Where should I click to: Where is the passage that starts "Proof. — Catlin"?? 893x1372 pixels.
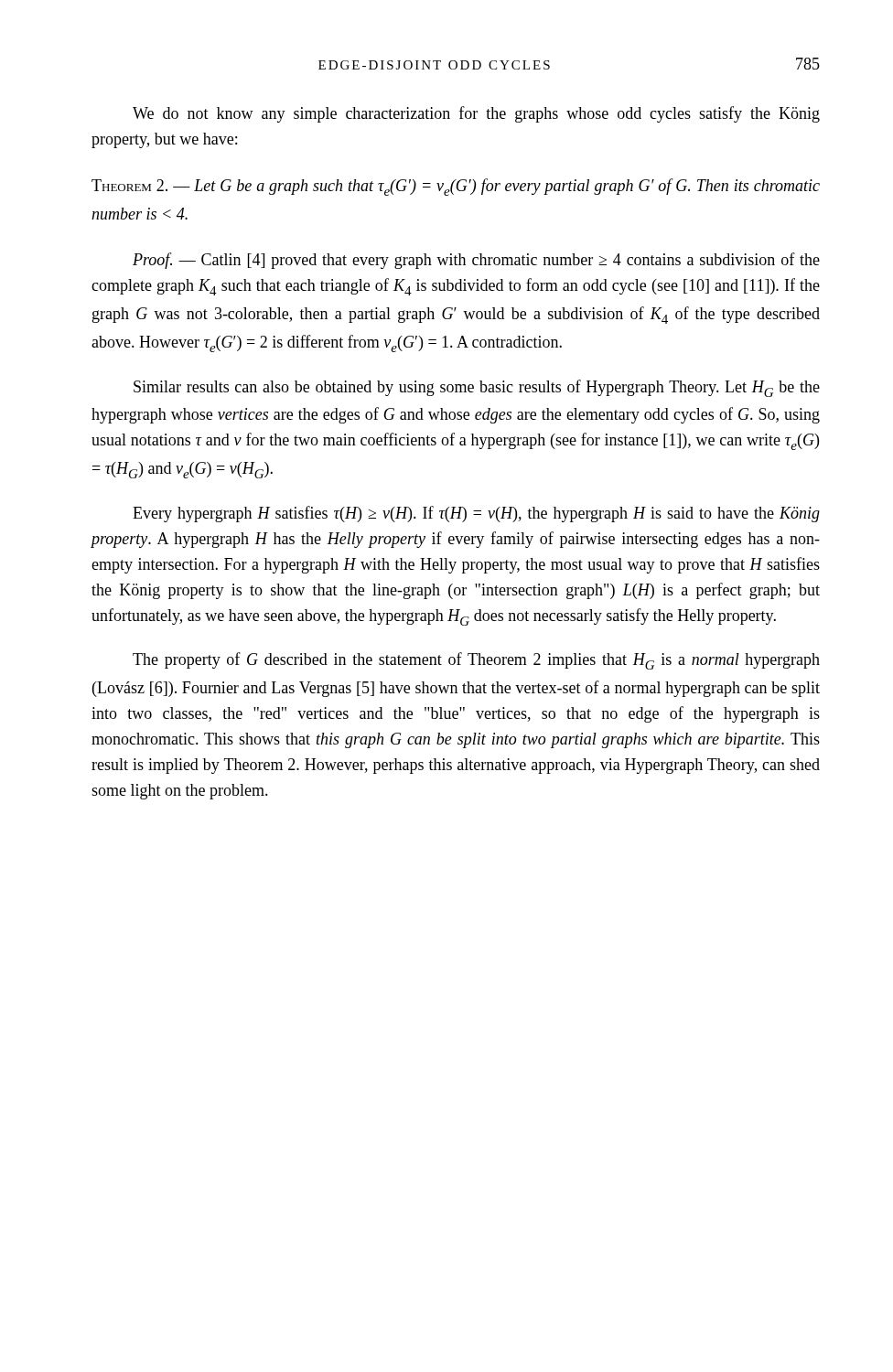click(x=456, y=303)
